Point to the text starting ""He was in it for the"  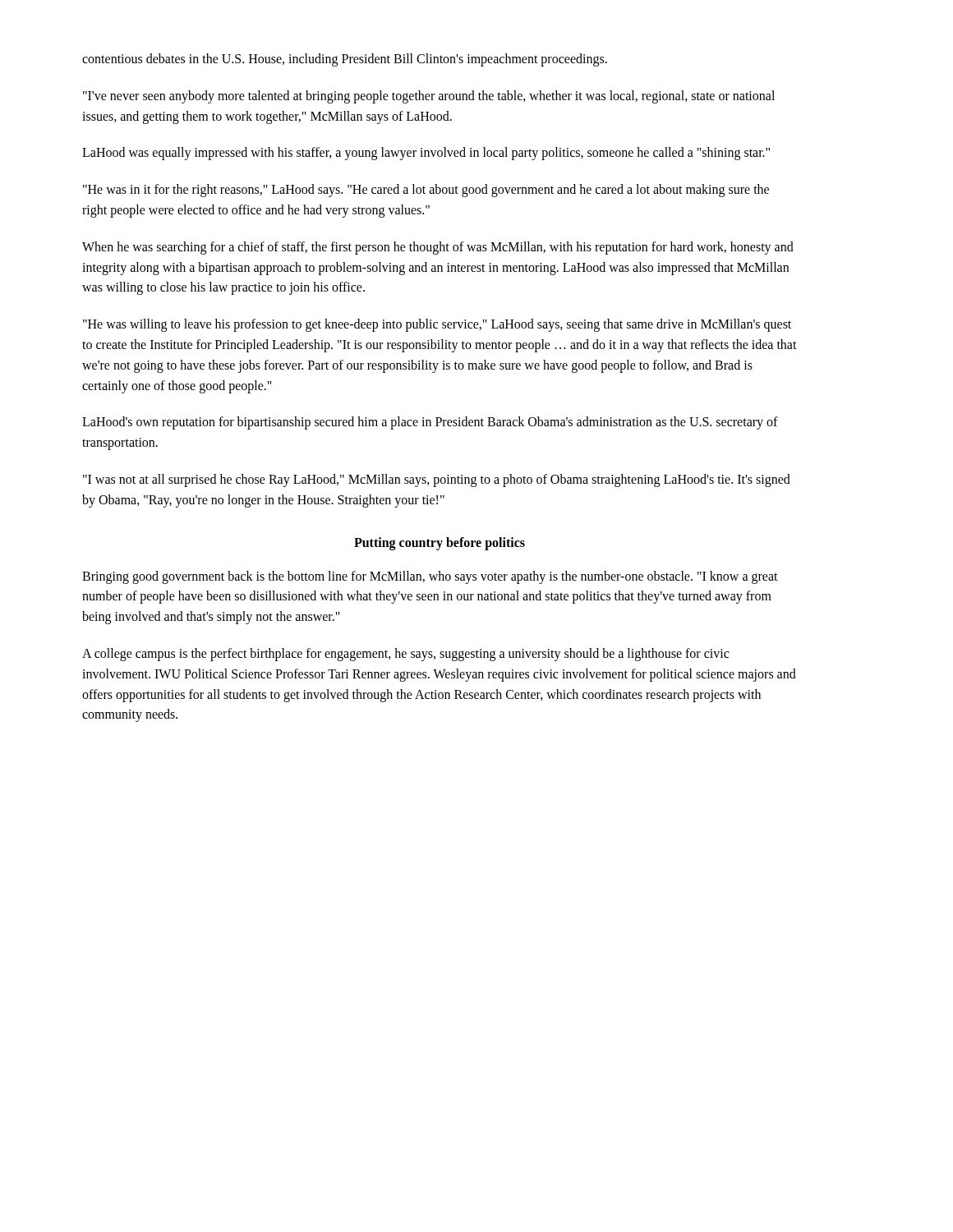coord(426,200)
